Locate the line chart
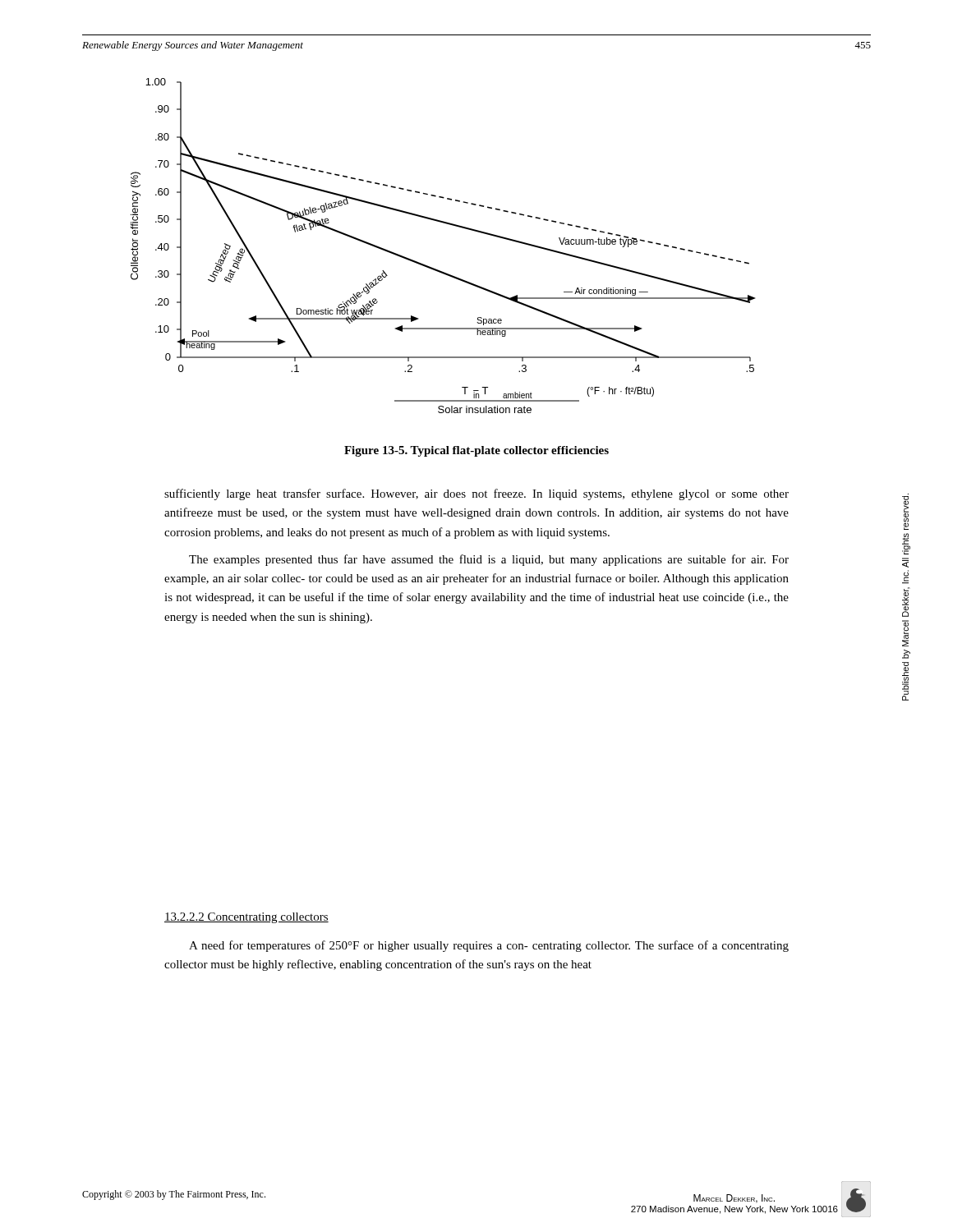The width and height of the screenshot is (953, 1232). click(452, 252)
